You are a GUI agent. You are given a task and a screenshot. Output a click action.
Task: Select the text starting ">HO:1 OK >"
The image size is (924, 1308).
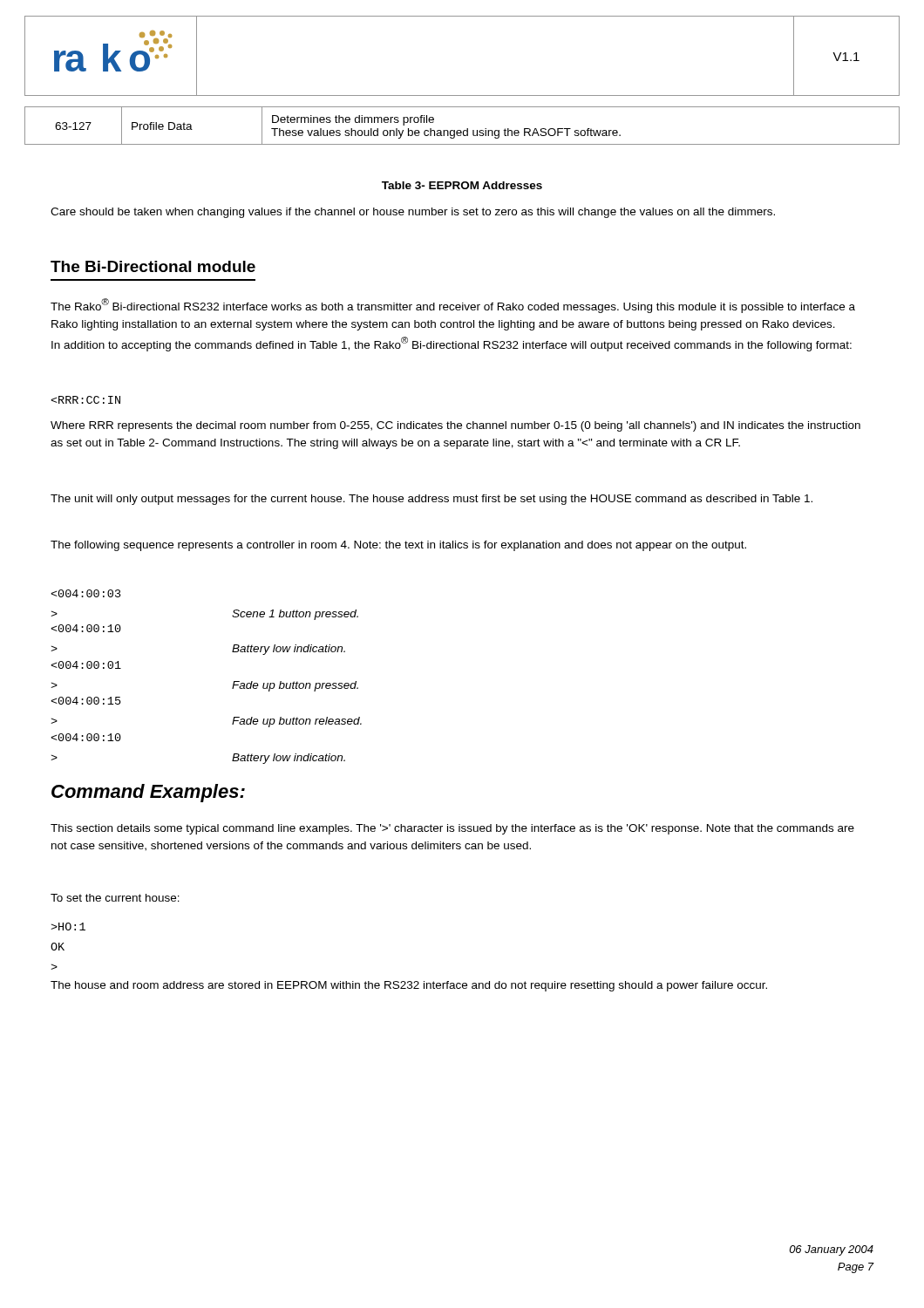coord(68,947)
